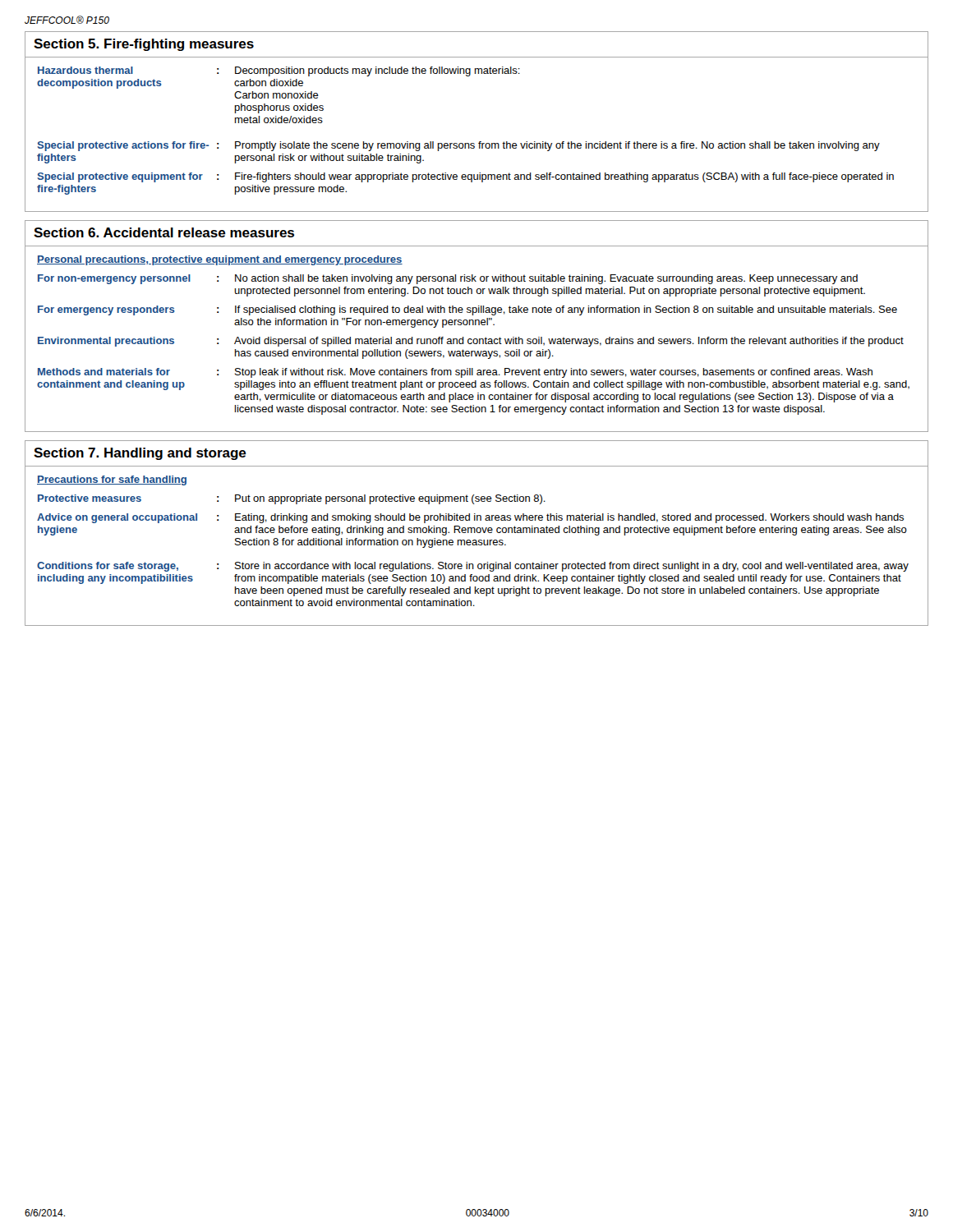Navigate to the block starting "Section 7. Handling and storage Precautions for safe"
This screenshot has width=953, height=1232.
point(476,533)
